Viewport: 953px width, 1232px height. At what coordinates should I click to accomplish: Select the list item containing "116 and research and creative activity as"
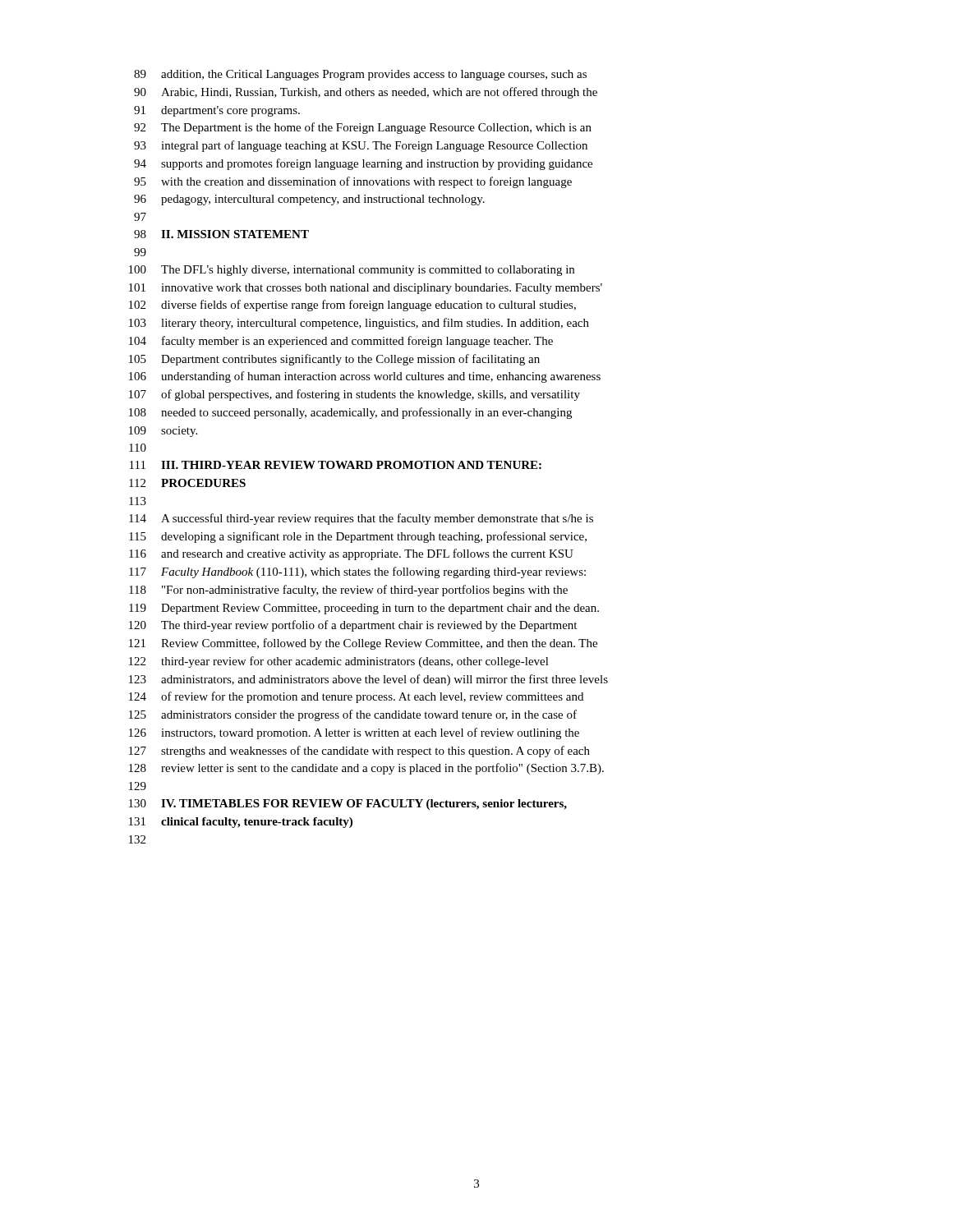coord(476,554)
